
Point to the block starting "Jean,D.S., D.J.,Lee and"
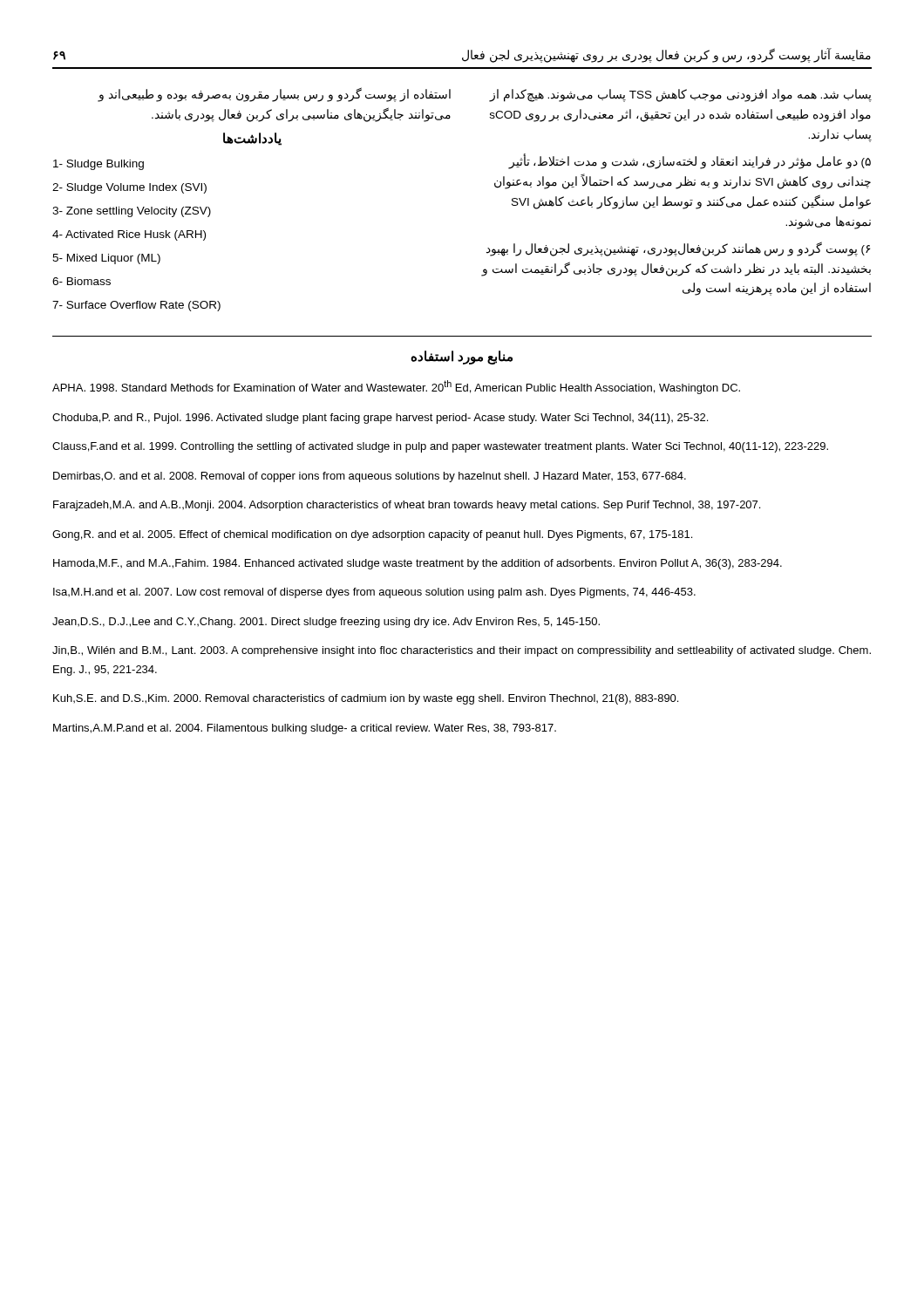pos(327,621)
